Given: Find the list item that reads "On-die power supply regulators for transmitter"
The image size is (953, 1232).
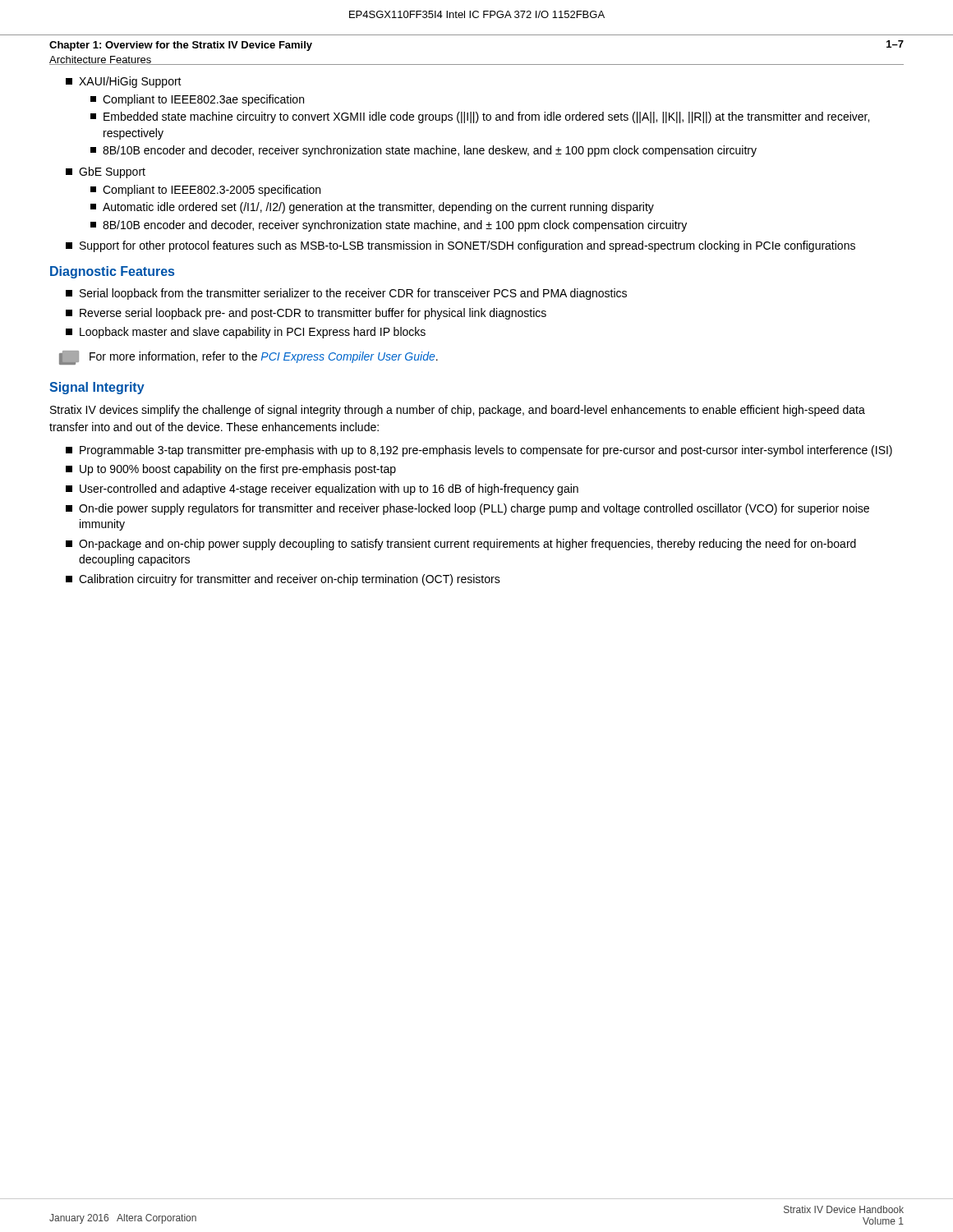Looking at the screenshot, I should pos(485,517).
